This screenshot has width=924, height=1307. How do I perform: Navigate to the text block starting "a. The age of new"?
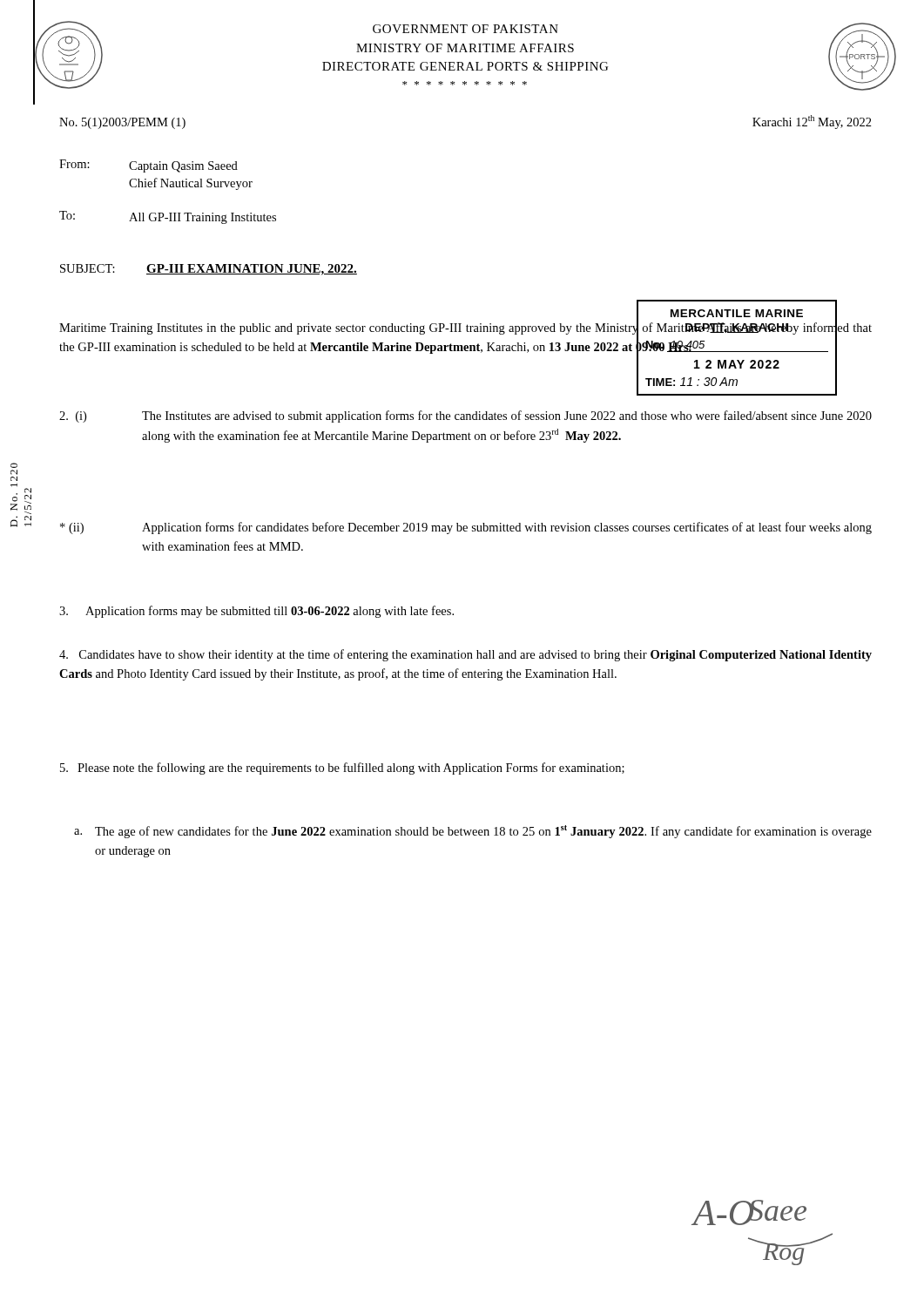[x=473, y=841]
